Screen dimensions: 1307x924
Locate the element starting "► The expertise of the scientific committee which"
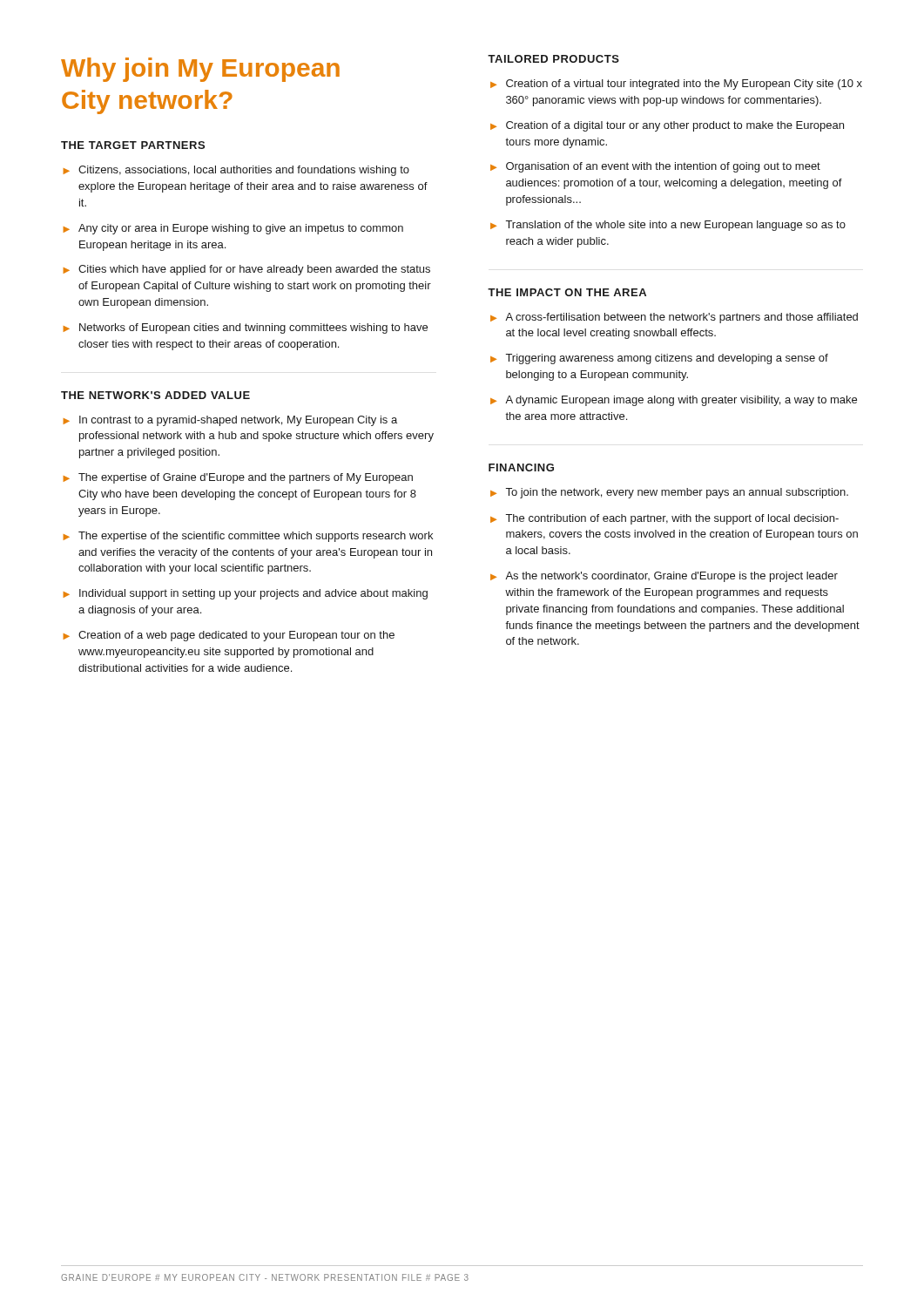[x=248, y=552]
